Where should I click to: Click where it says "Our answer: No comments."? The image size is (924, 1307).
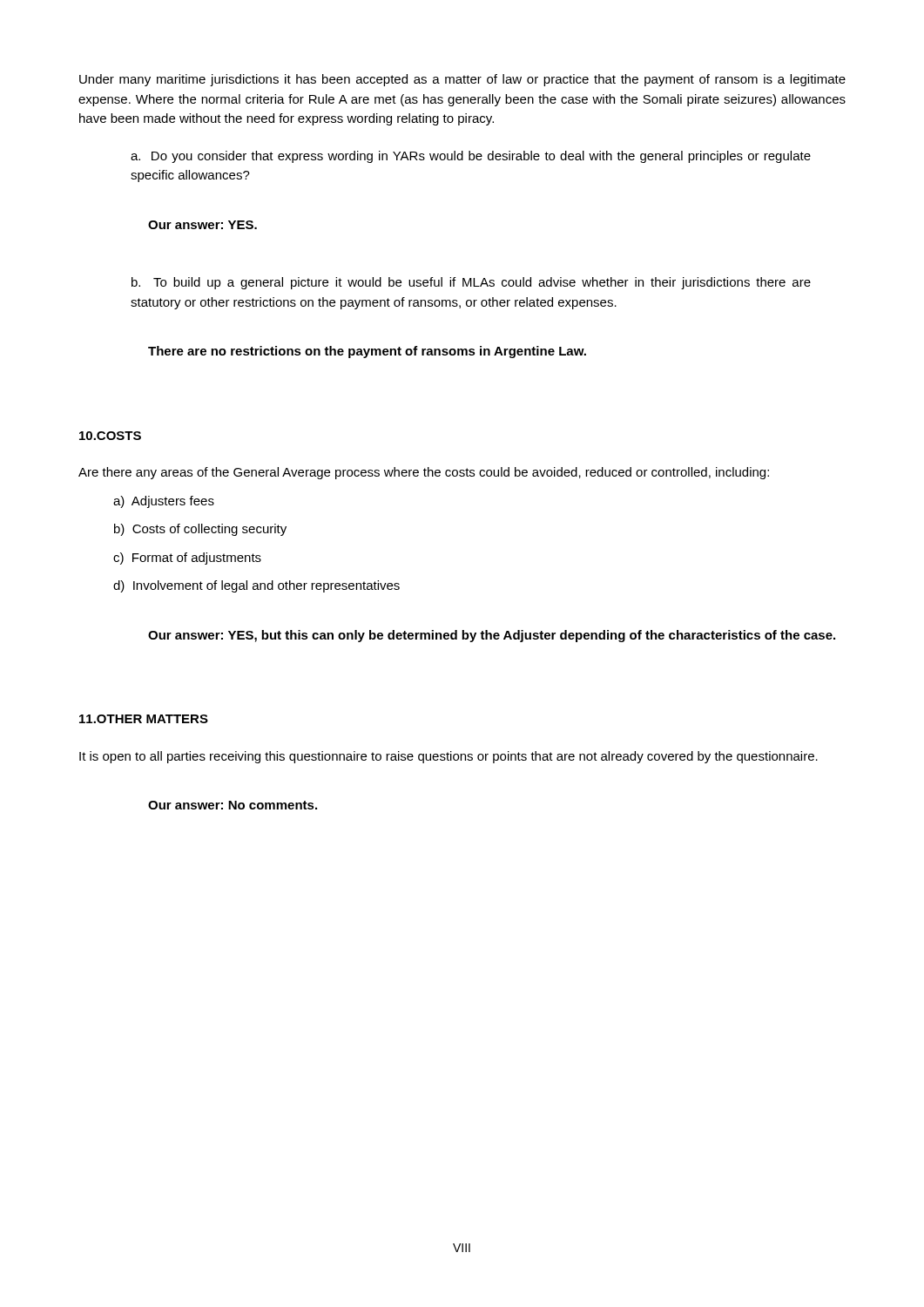click(x=233, y=805)
